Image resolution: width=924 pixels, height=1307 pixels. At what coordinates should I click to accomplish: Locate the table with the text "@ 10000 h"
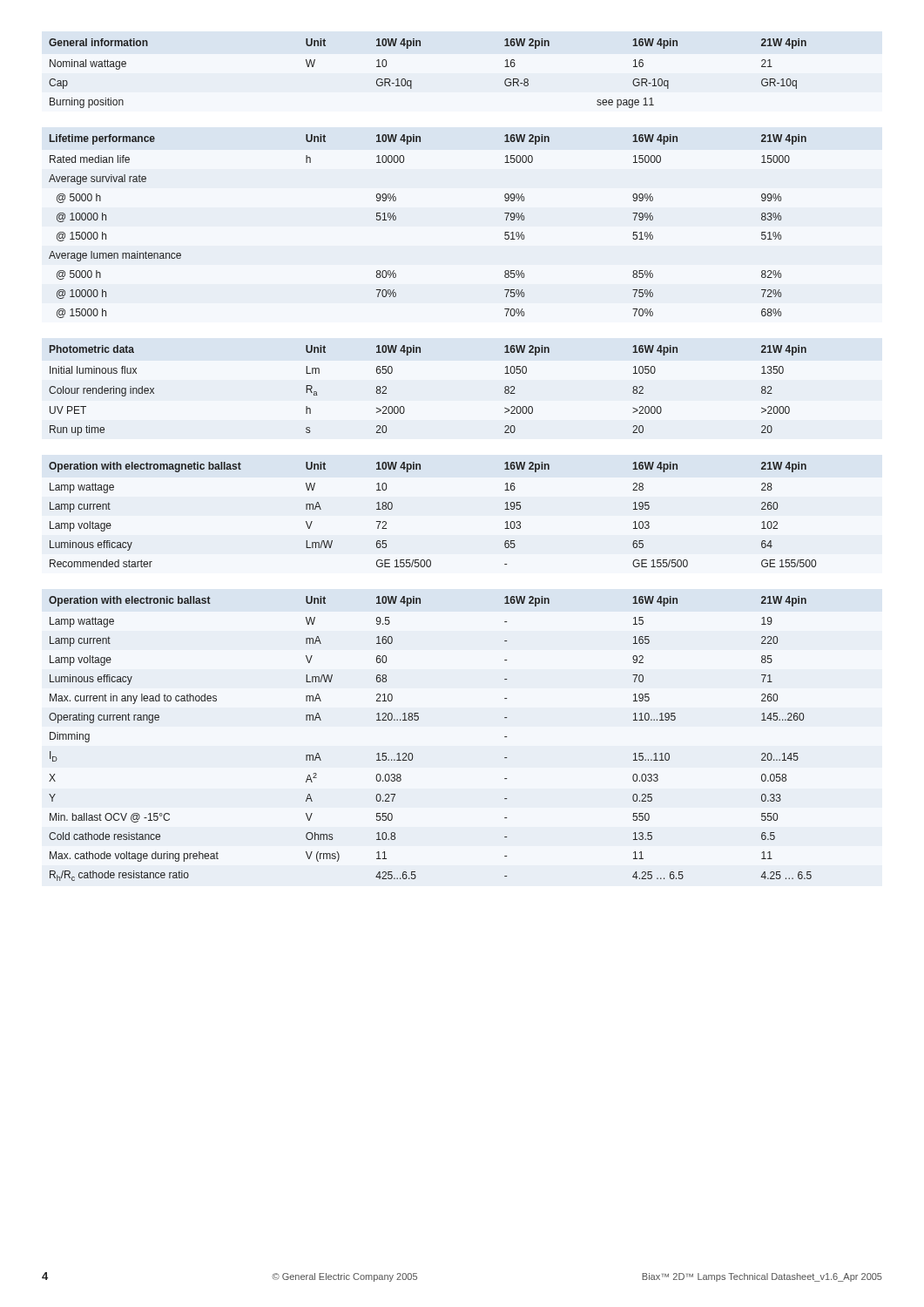click(462, 225)
